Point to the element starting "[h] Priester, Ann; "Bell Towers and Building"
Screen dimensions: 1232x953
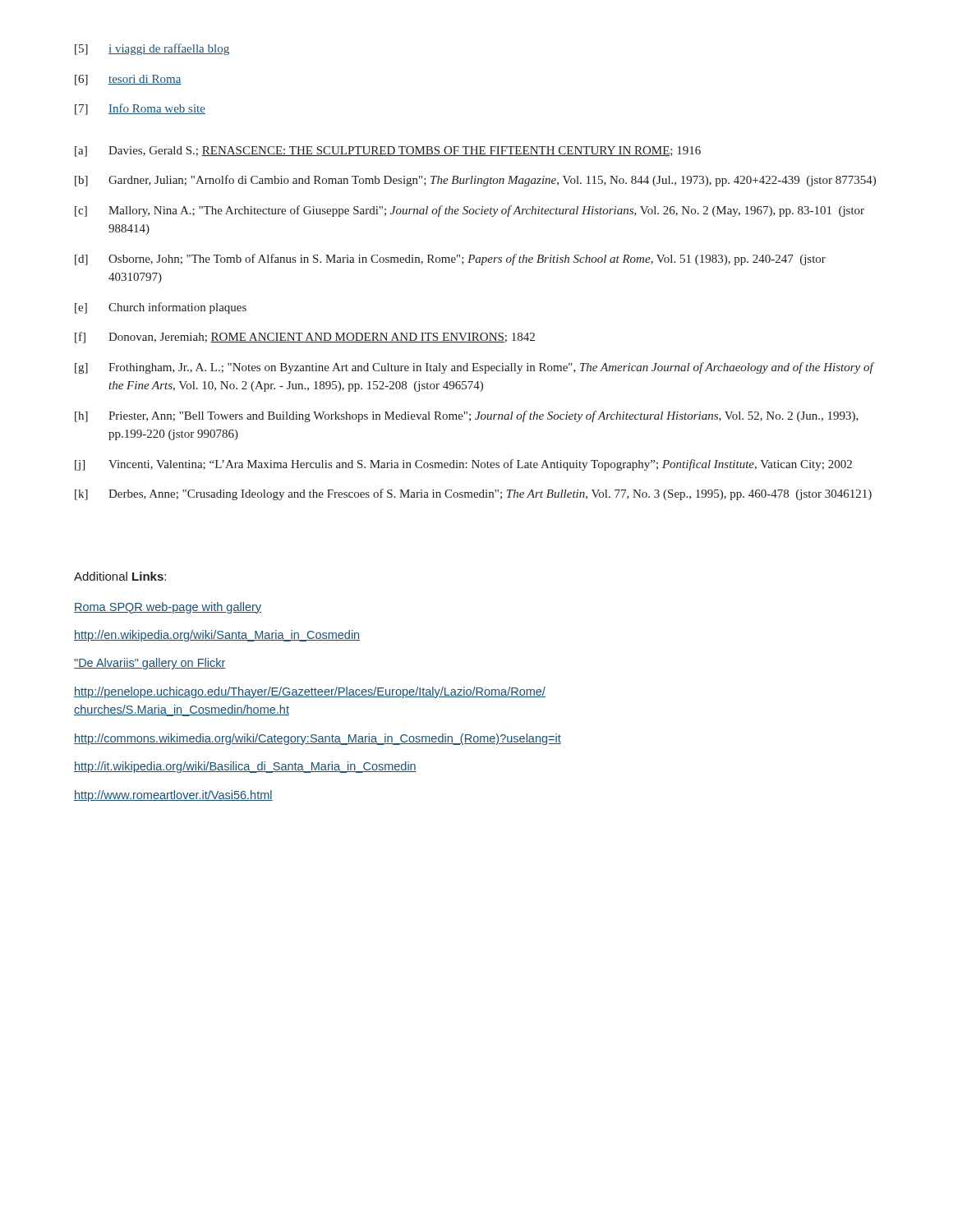(476, 425)
